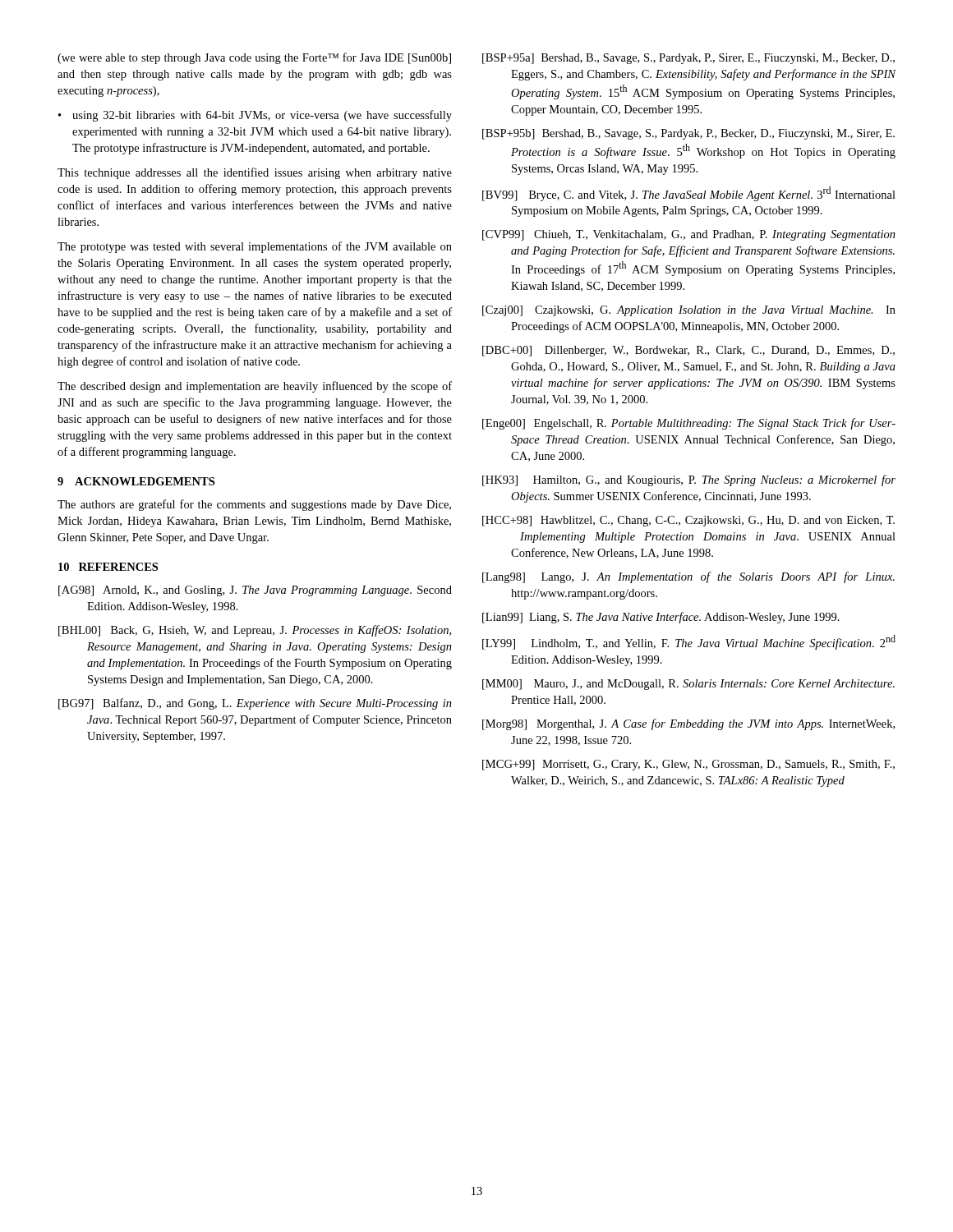Select the block starting "[BSP+95a] Bershad, B.,"
Screen dimensions: 1232x953
[x=688, y=83]
